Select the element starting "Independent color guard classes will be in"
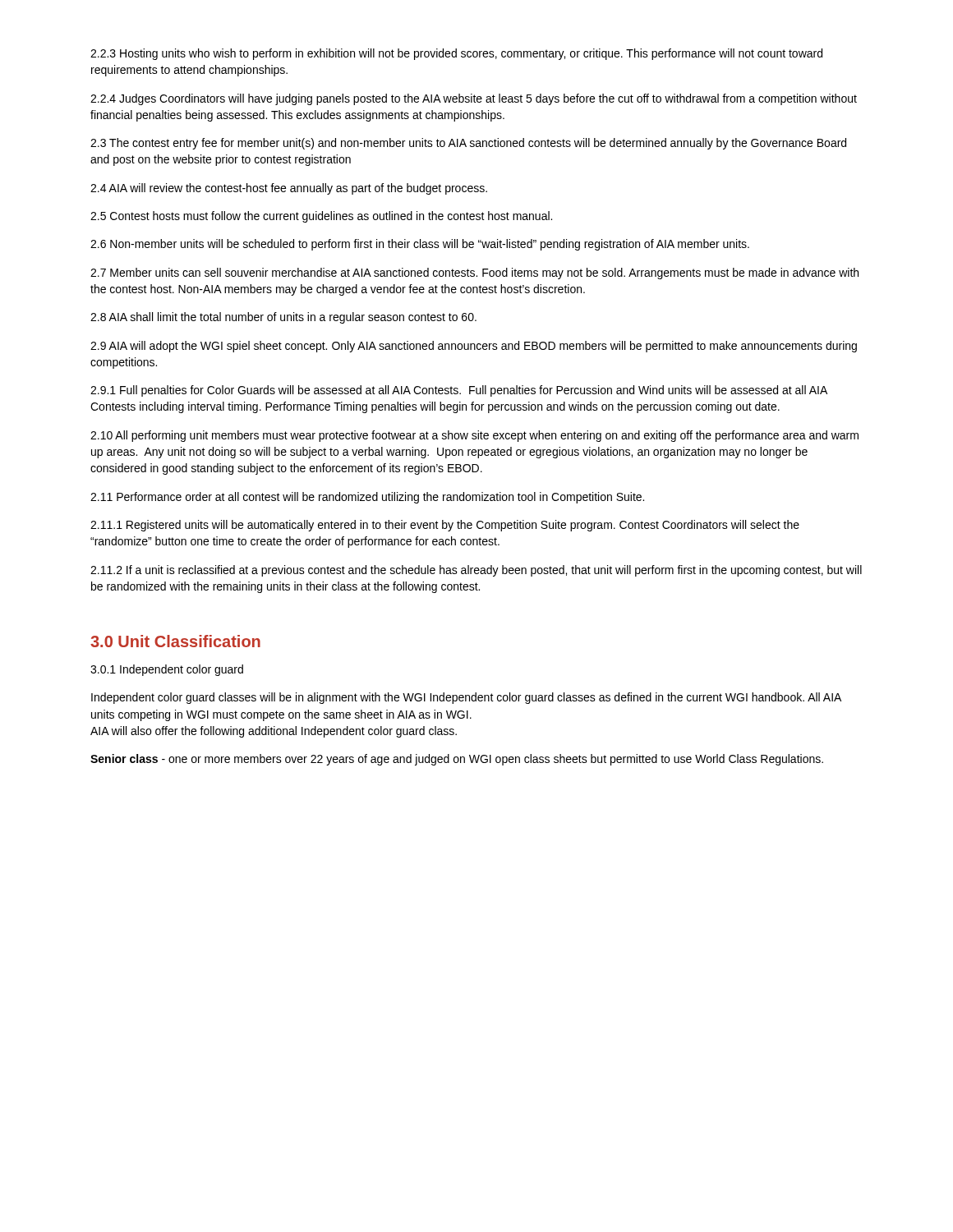 point(466,714)
